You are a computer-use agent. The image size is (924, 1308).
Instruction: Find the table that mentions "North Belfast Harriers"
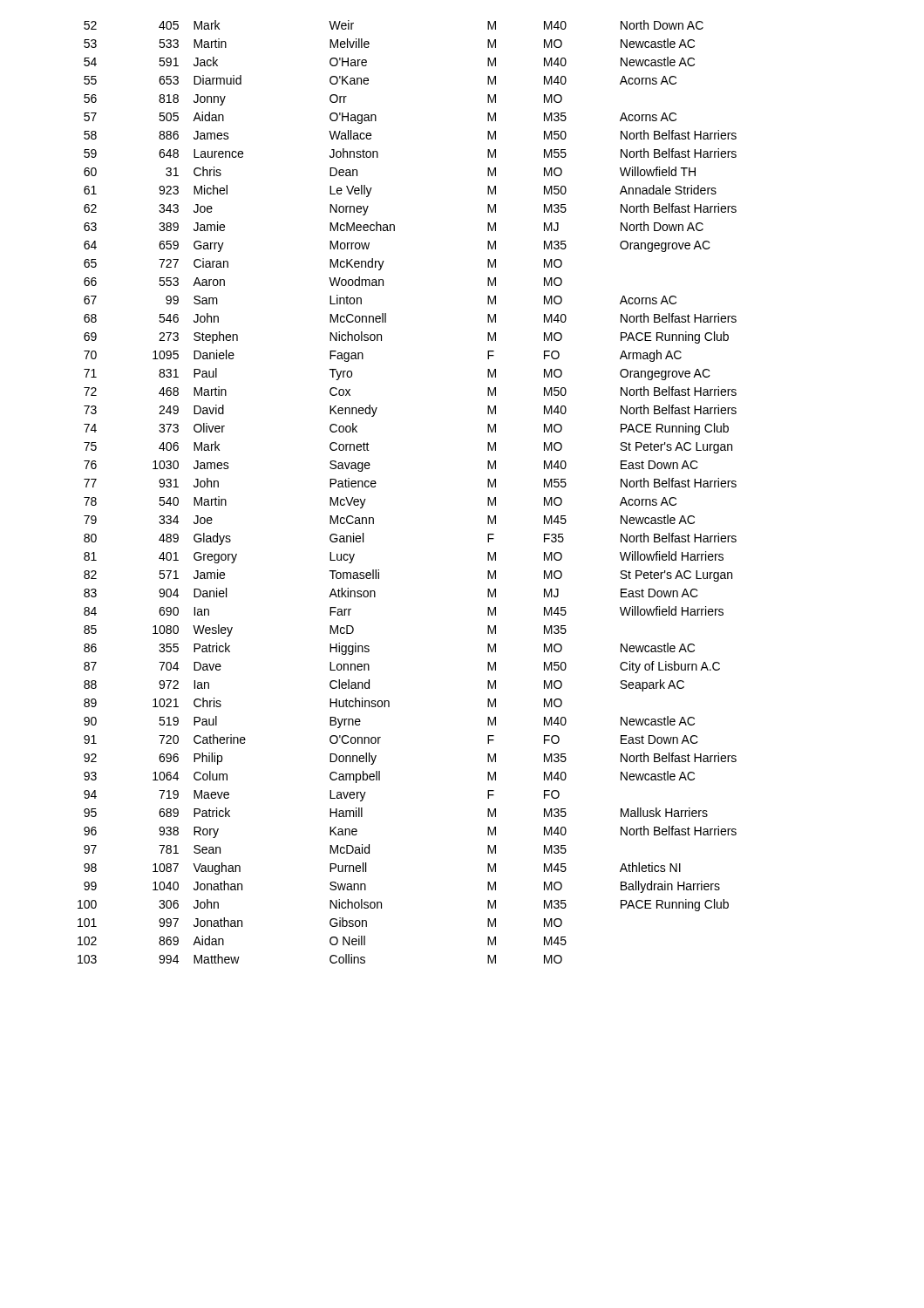click(x=462, y=492)
